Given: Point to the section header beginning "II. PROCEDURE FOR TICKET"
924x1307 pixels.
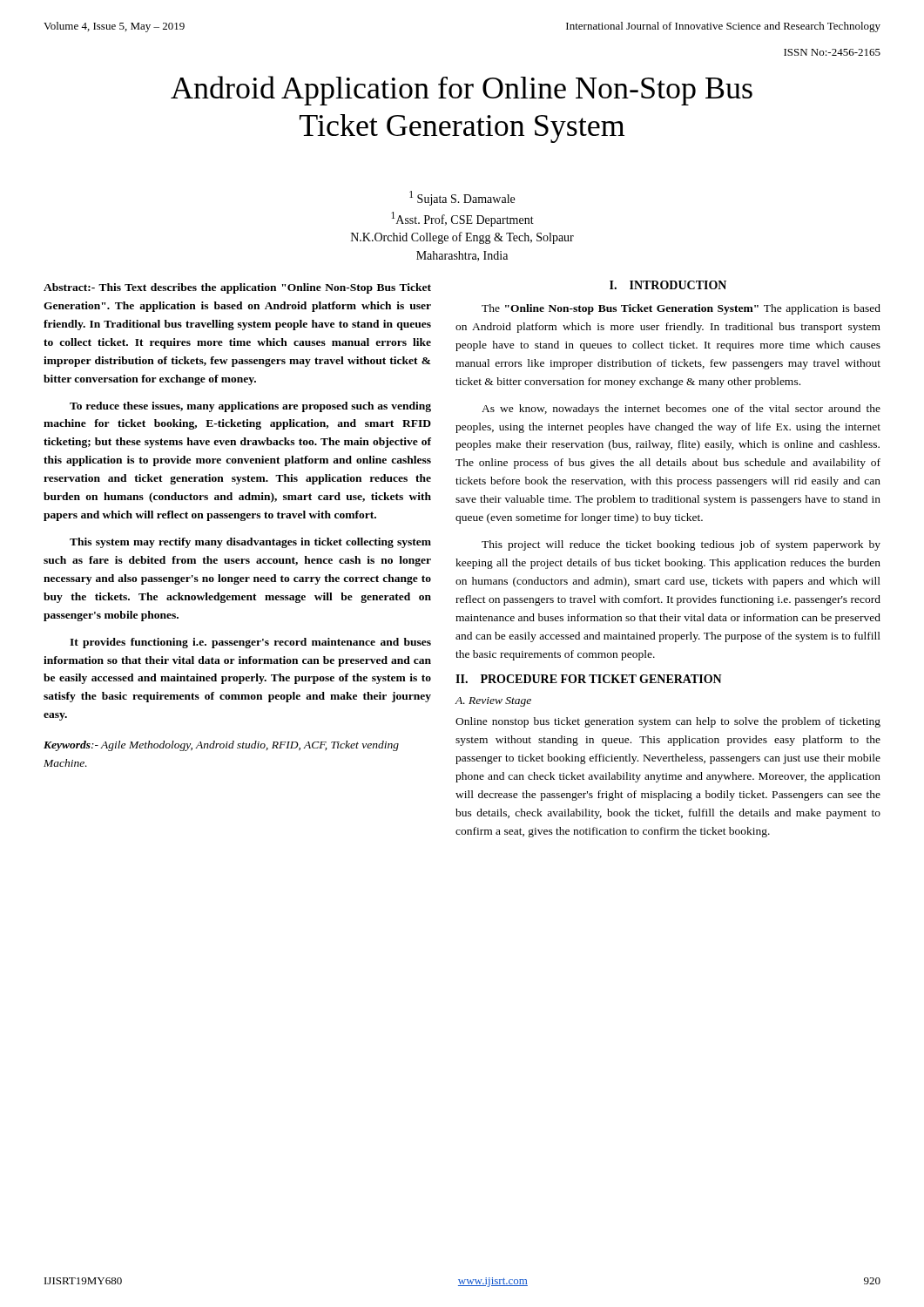Looking at the screenshot, I should pos(589,679).
